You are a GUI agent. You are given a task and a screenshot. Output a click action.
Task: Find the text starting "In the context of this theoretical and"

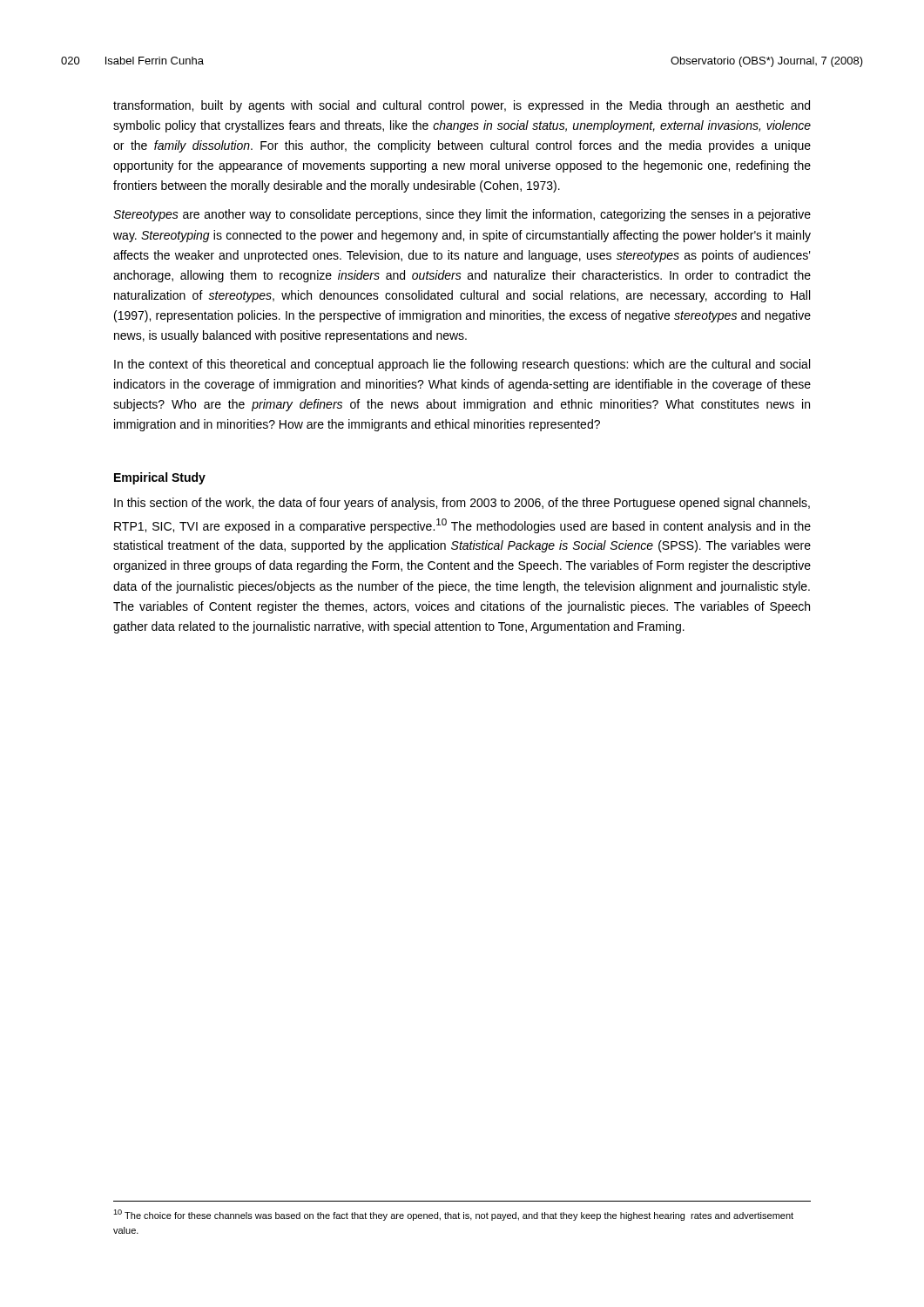click(x=462, y=395)
